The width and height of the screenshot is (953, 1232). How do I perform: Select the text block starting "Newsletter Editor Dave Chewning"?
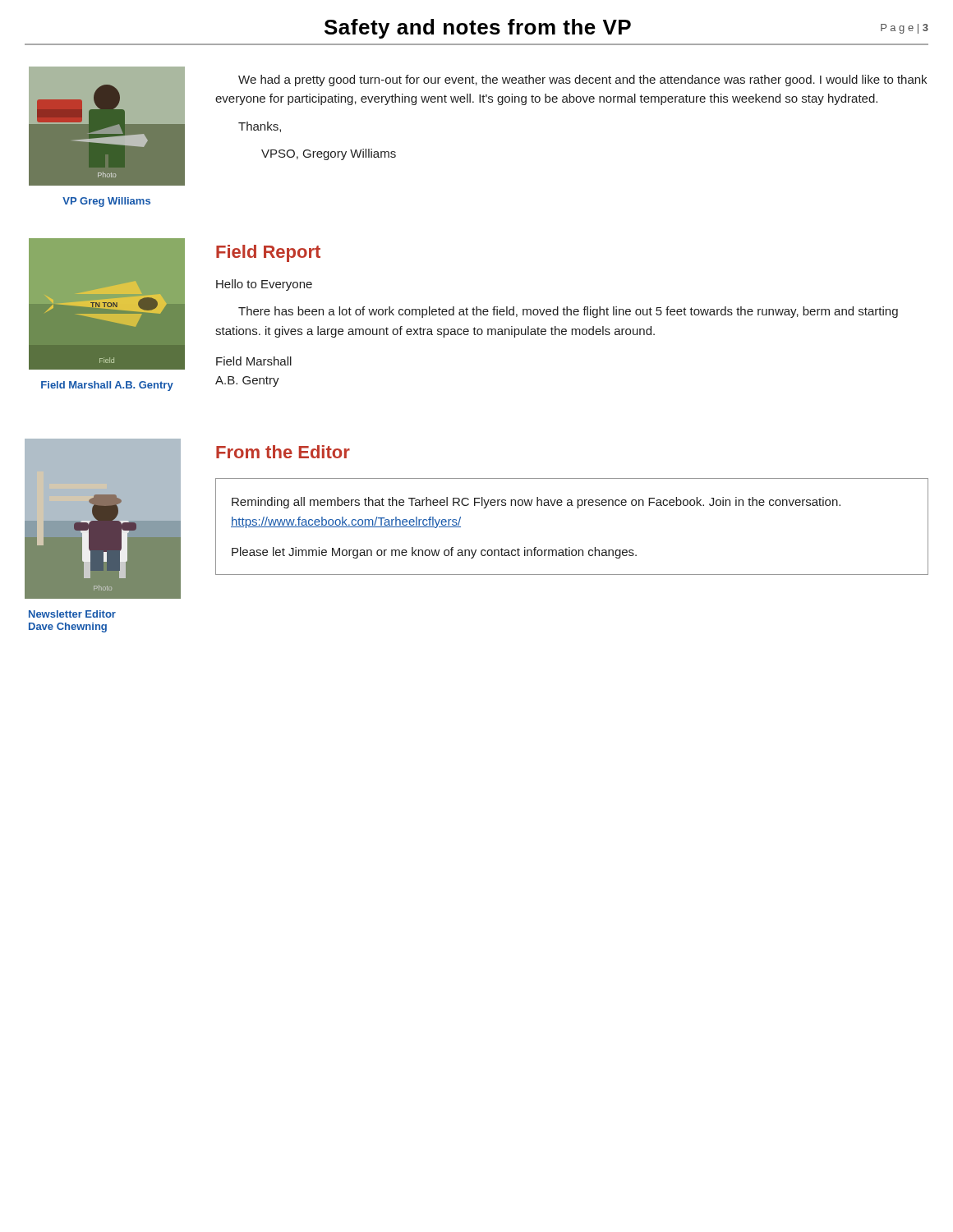(x=72, y=620)
